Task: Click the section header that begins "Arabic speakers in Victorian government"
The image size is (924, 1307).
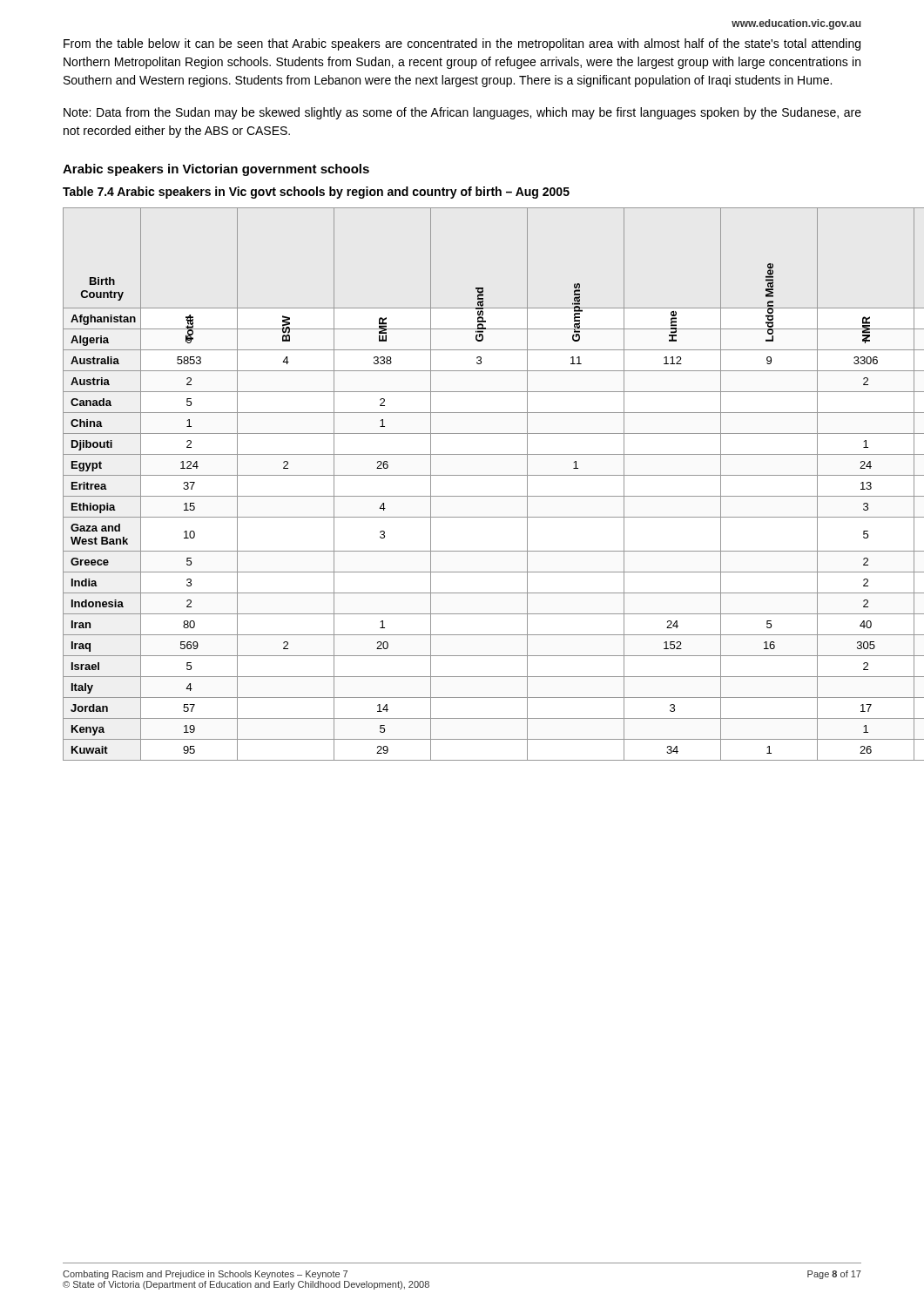Action: (x=216, y=169)
